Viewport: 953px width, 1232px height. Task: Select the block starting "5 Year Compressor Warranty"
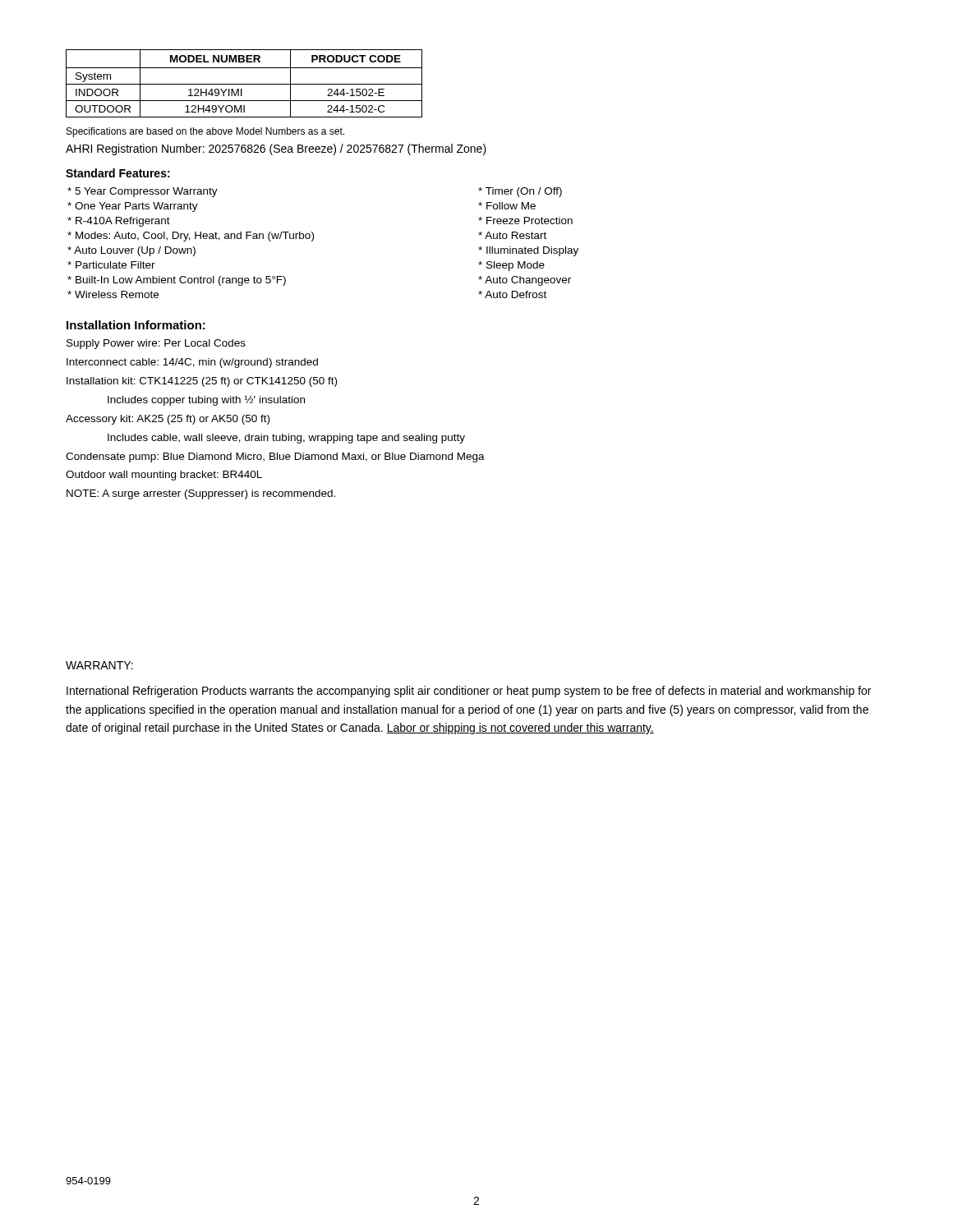142,191
